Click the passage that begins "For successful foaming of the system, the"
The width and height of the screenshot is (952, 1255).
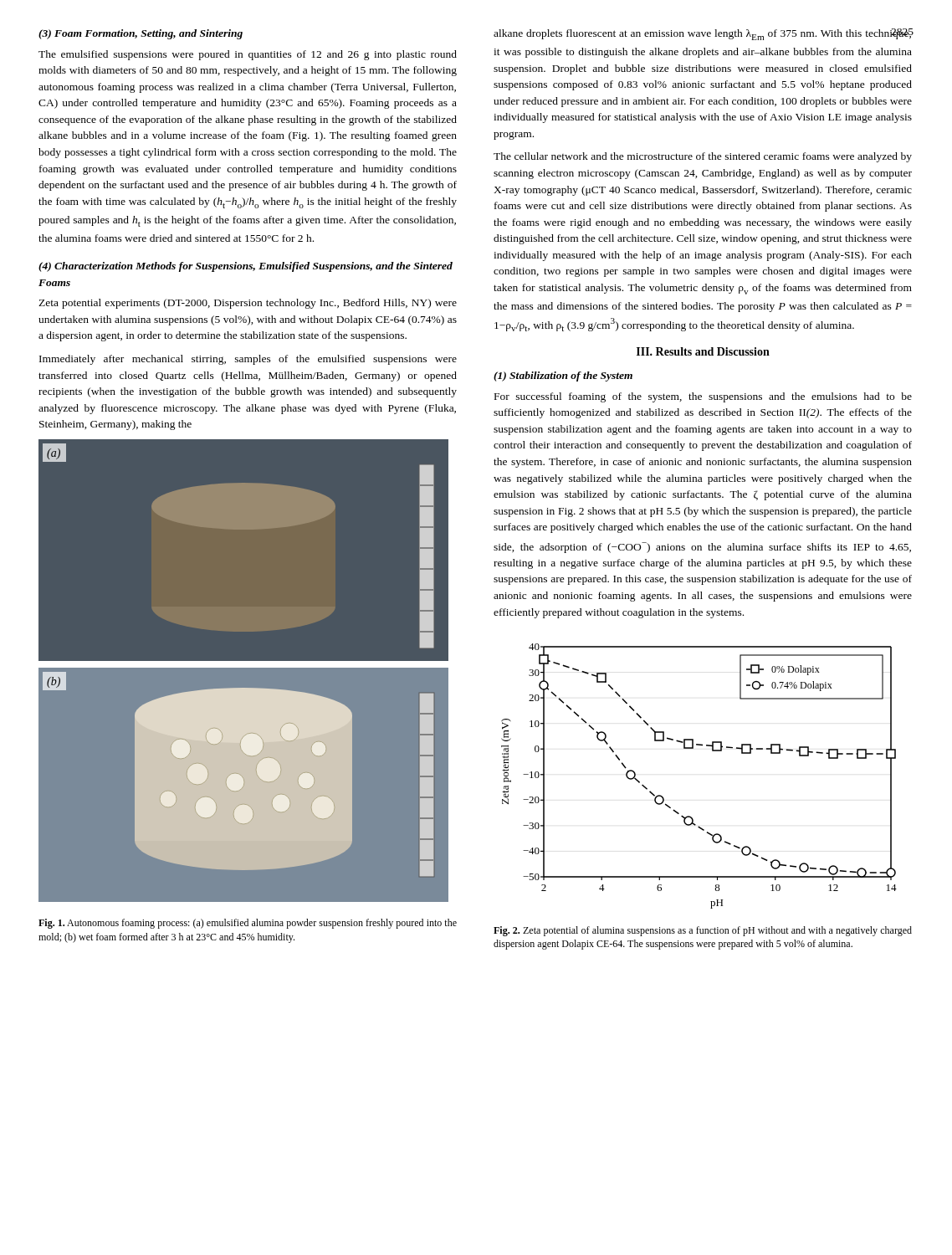(x=703, y=504)
